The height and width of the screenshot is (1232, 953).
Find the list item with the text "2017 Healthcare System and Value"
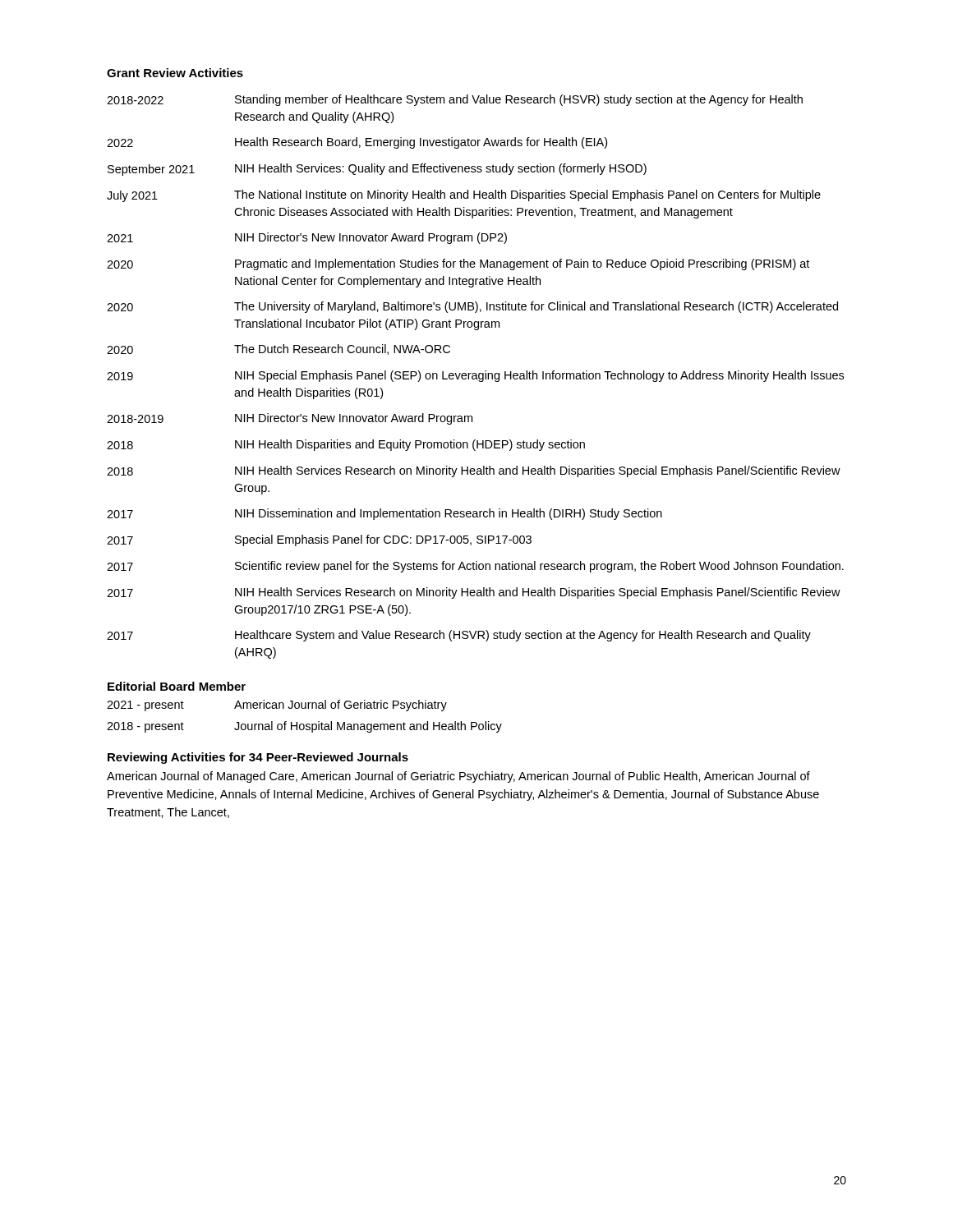click(476, 644)
